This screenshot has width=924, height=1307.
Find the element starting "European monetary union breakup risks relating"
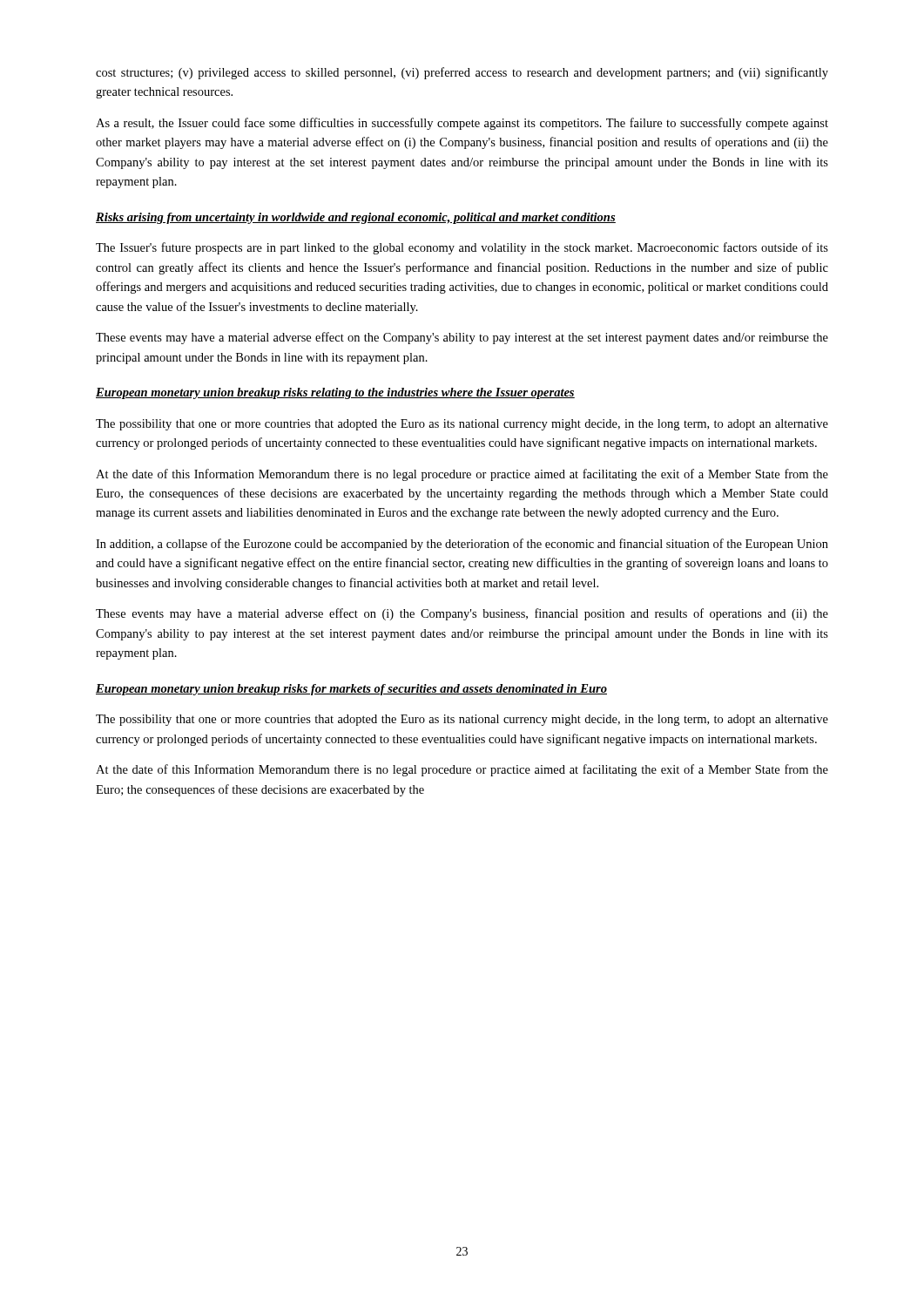(335, 392)
